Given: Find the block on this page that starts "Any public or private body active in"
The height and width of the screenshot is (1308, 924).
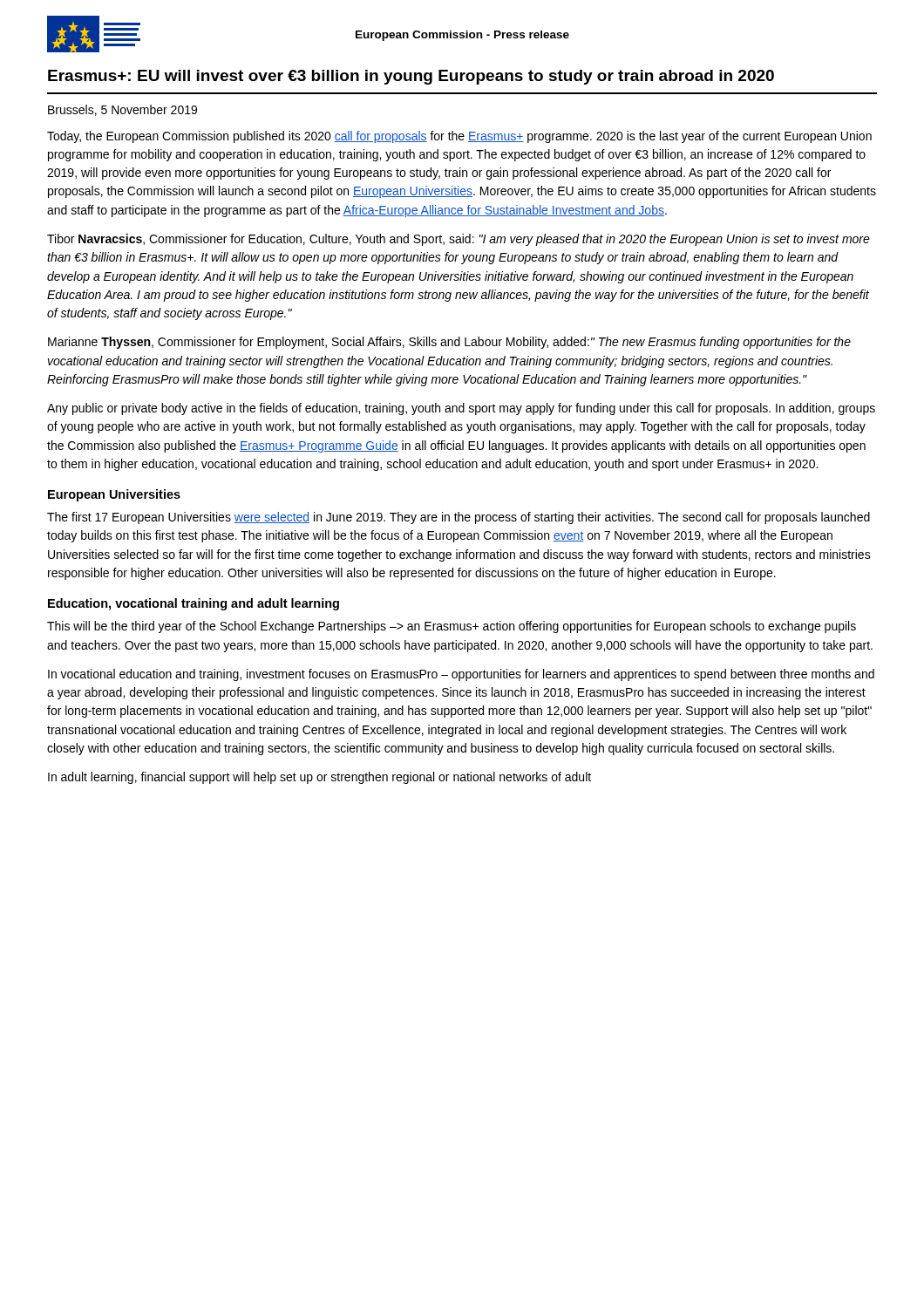Looking at the screenshot, I should pyautogui.click(x=461, y=436).
